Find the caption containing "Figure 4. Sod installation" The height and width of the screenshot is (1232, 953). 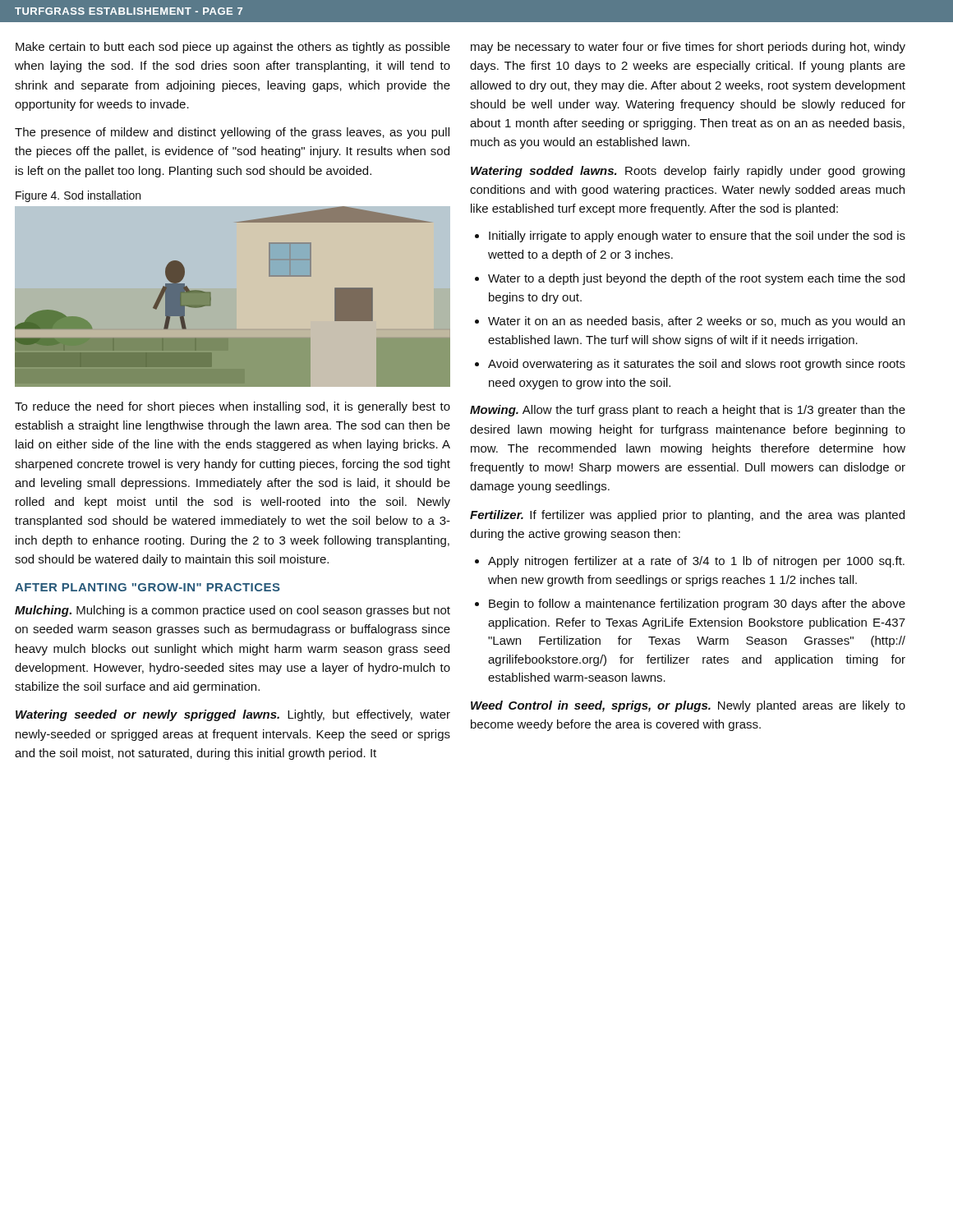(78, 195)
